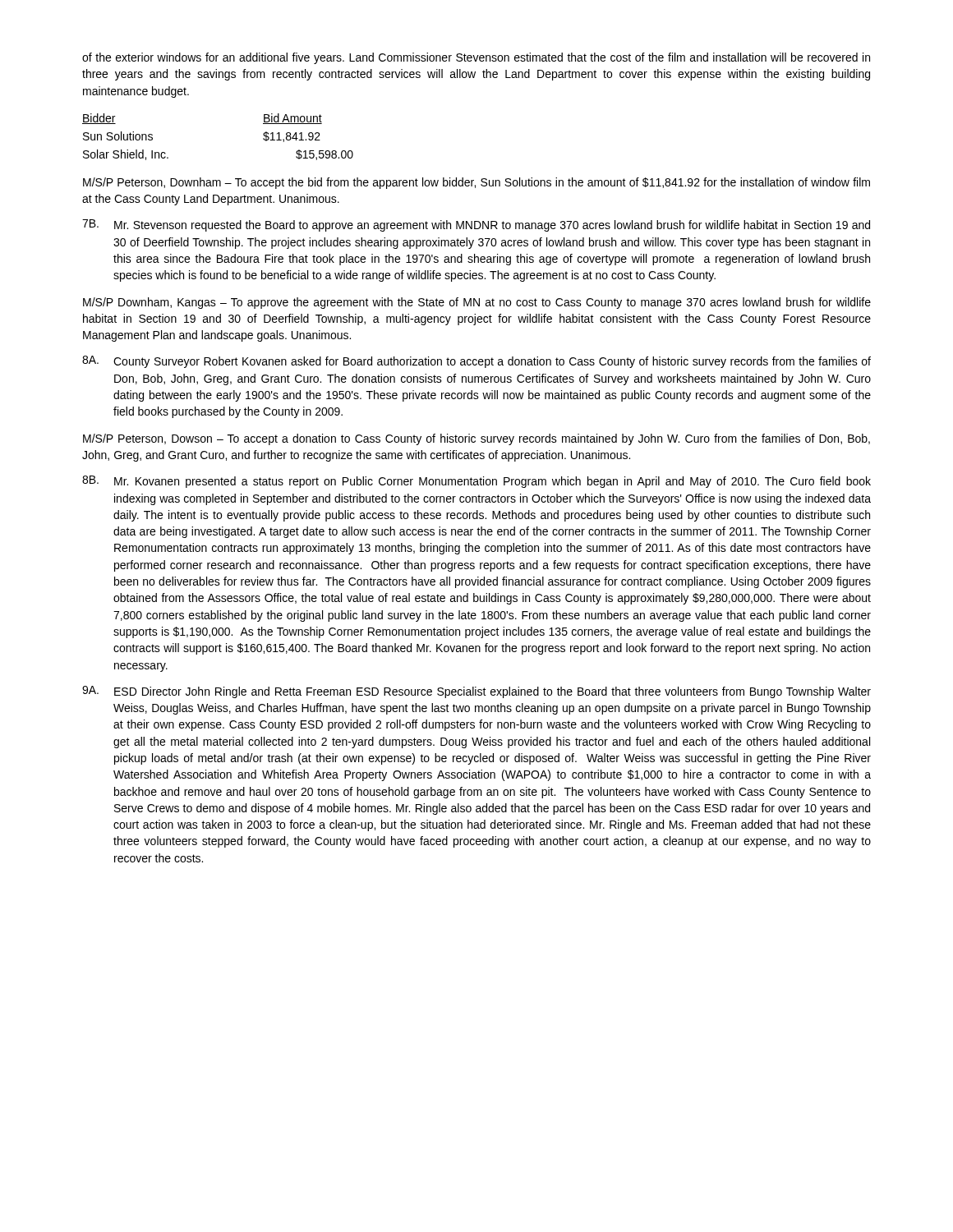
Task: Click on the text block that says "M/S/P Peterson, Dowson – To"
Action: click(x=476, y=447)
